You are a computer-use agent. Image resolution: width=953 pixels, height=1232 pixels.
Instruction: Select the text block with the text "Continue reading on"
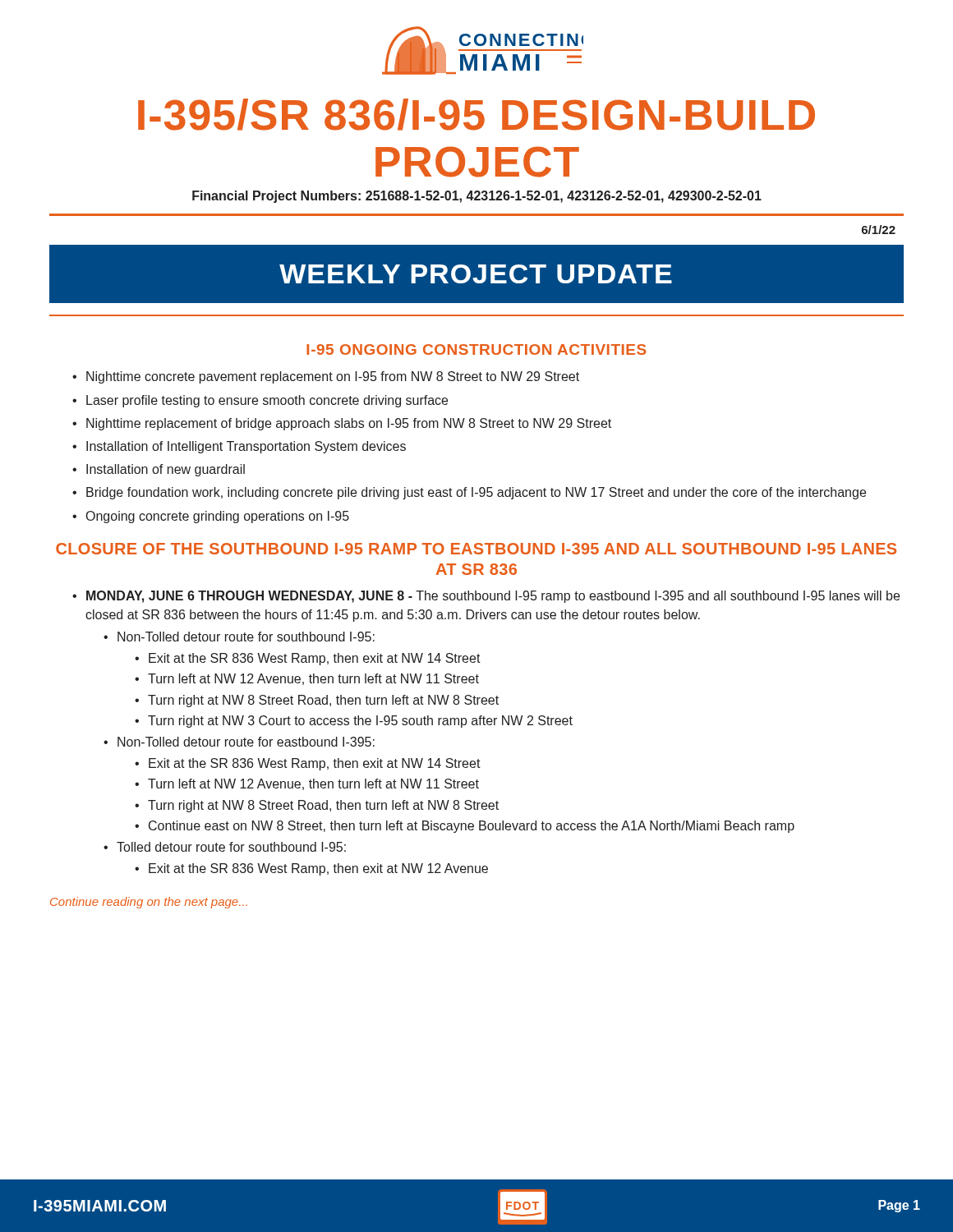[149, 902]
